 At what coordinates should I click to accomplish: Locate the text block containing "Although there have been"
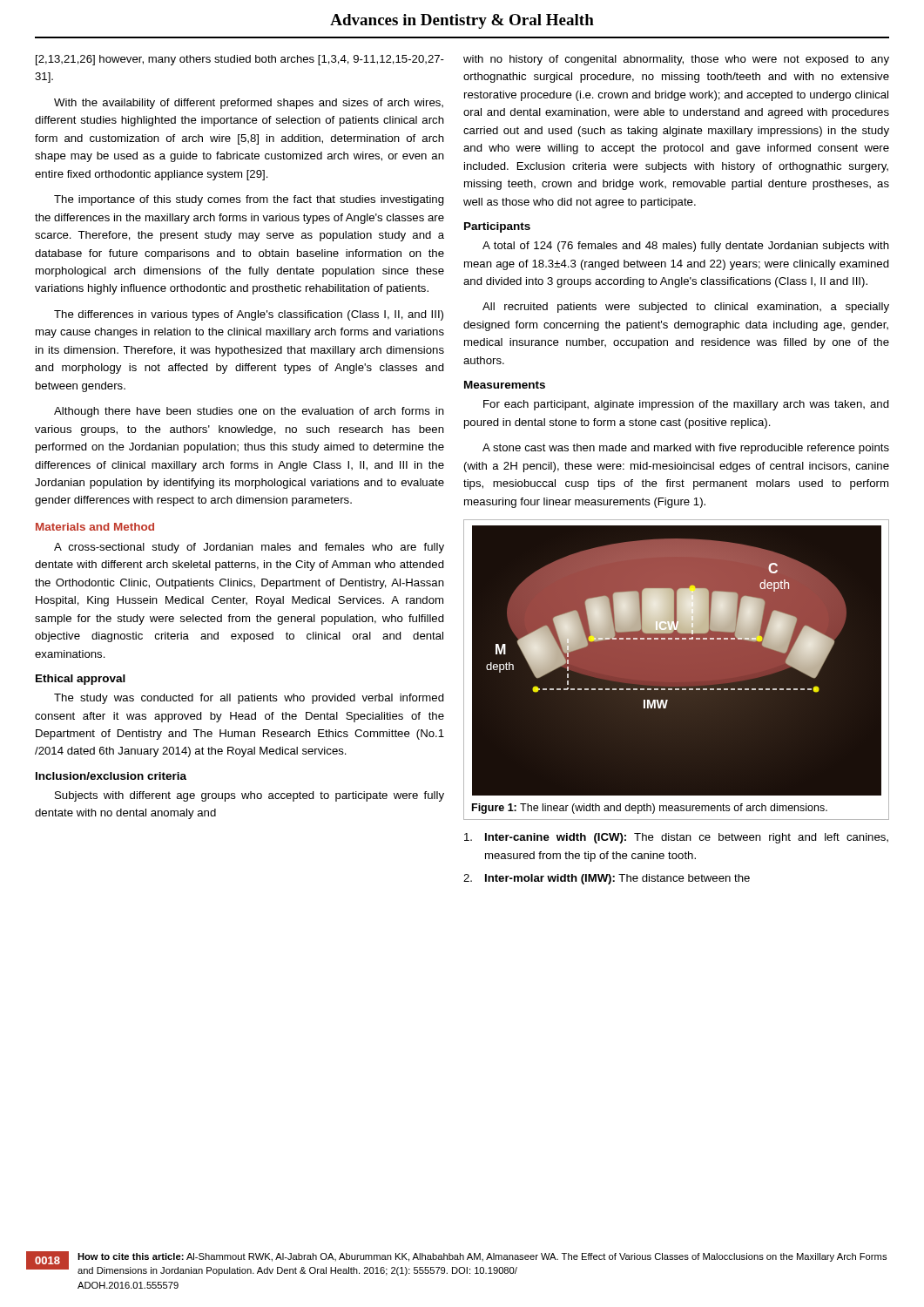click(x=240, y=455)
